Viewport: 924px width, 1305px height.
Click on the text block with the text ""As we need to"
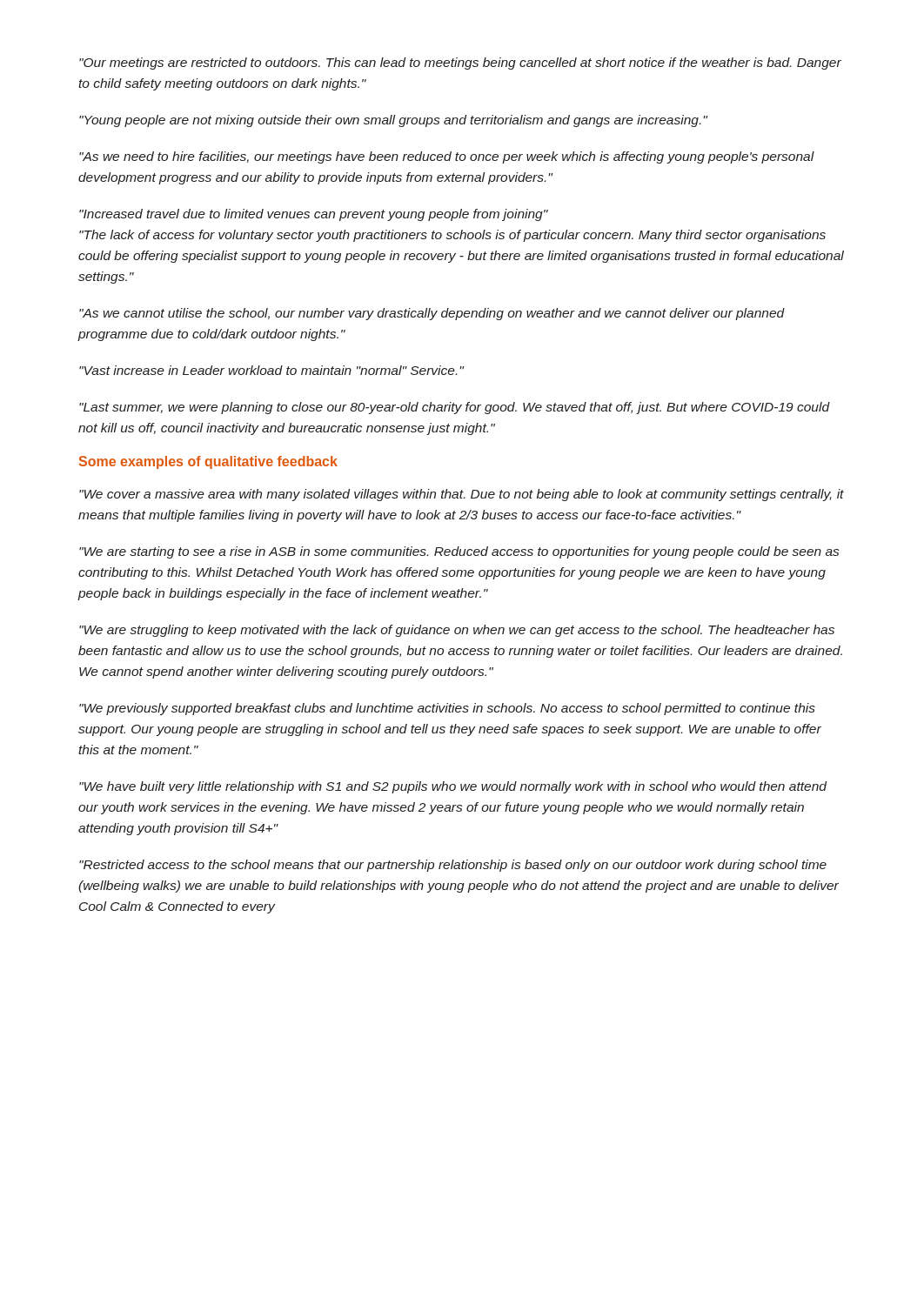[x=446, y=167]
